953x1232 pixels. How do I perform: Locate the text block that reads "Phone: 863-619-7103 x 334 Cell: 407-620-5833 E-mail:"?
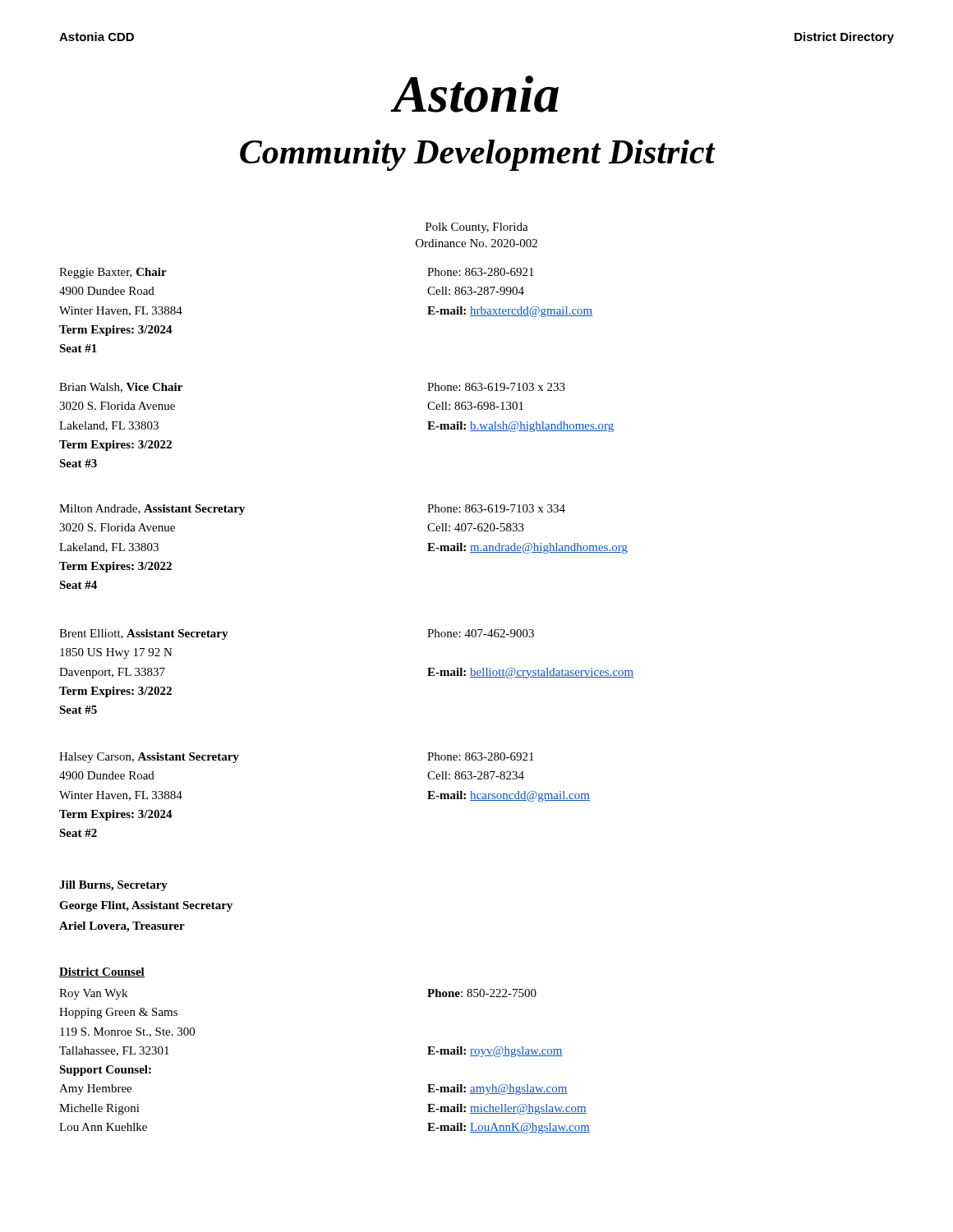coord(527,527)
